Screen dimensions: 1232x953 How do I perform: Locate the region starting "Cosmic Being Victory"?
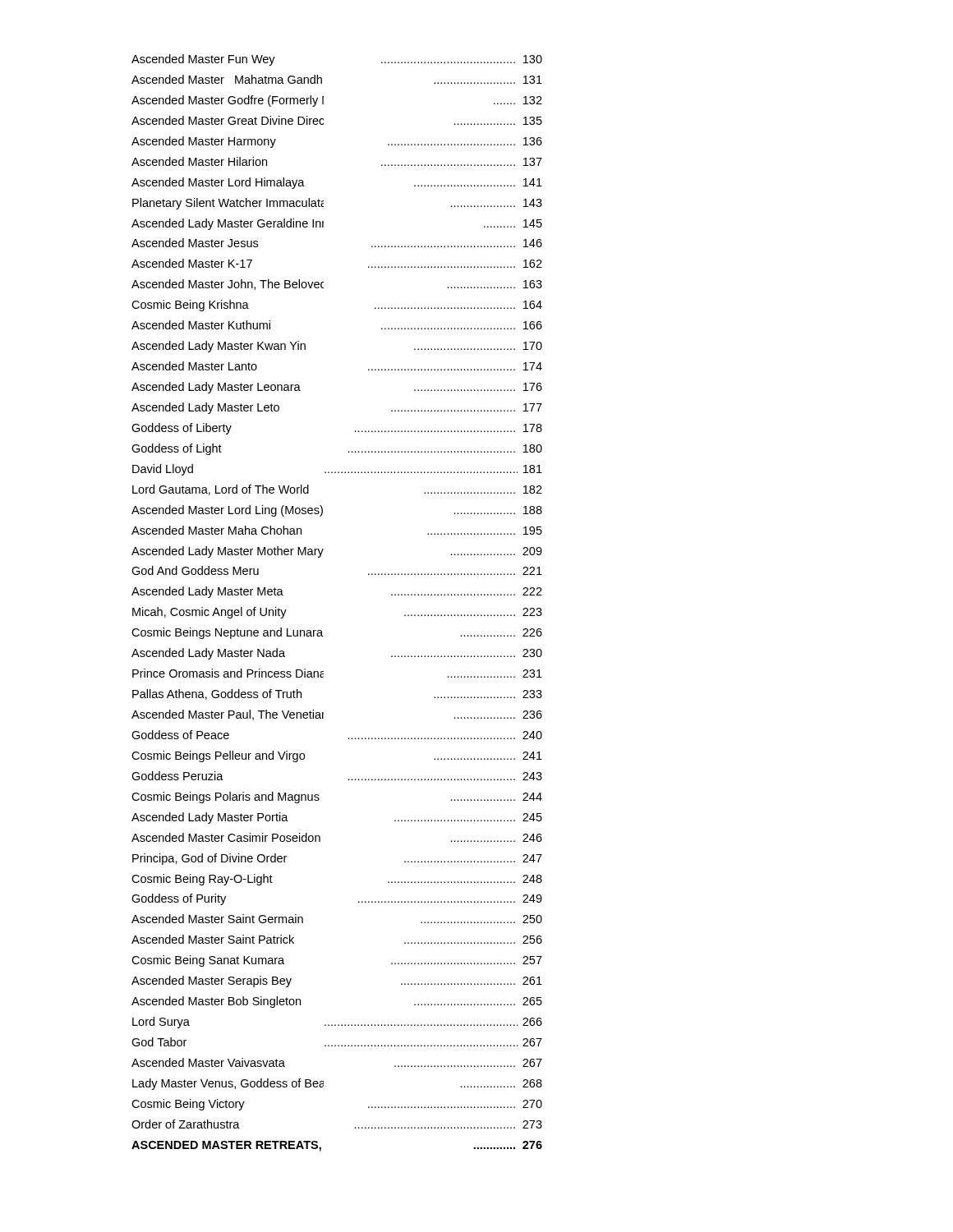(x=185, y=1104)
